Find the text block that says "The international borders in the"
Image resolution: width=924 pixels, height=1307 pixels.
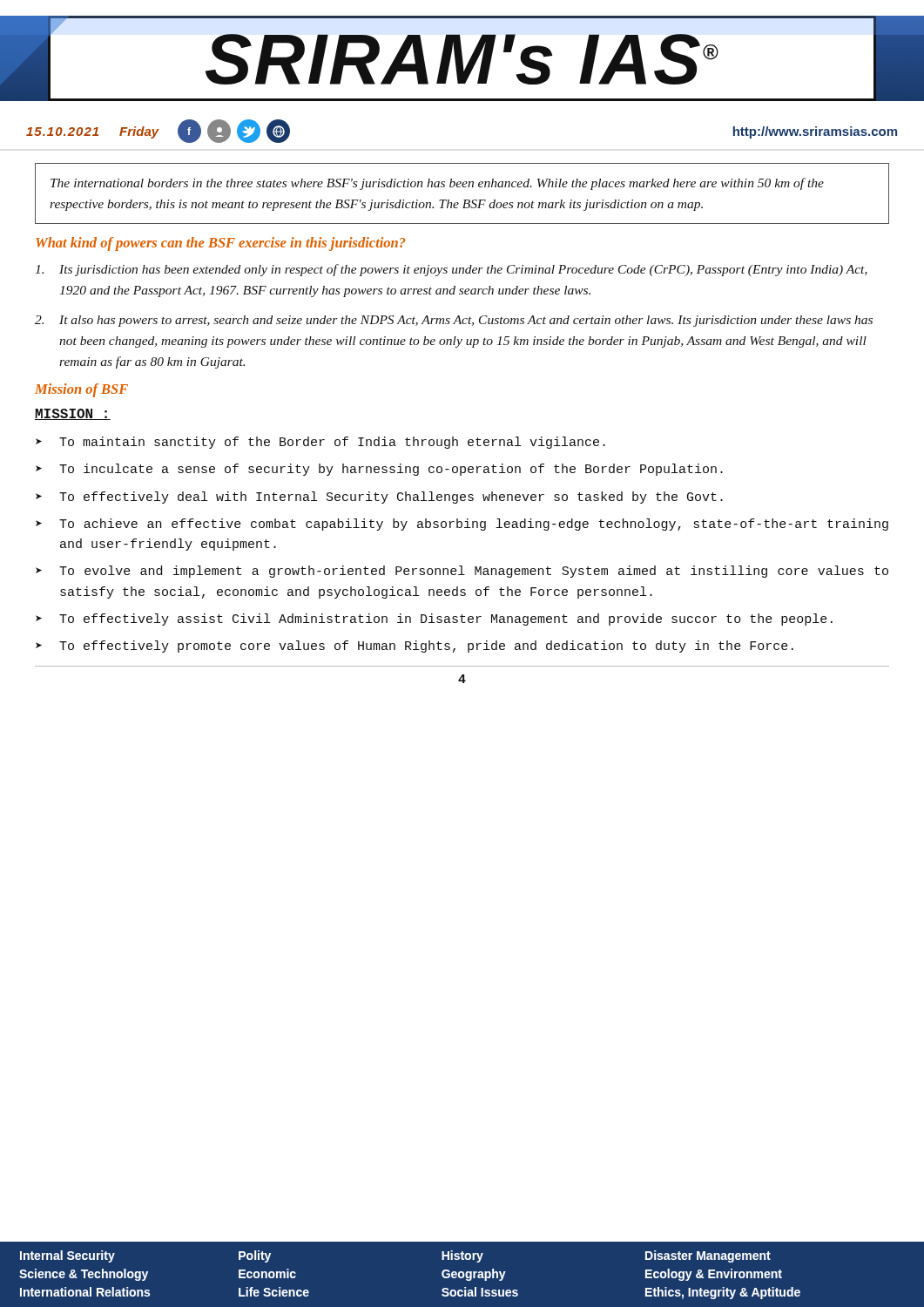pos(437,193)
